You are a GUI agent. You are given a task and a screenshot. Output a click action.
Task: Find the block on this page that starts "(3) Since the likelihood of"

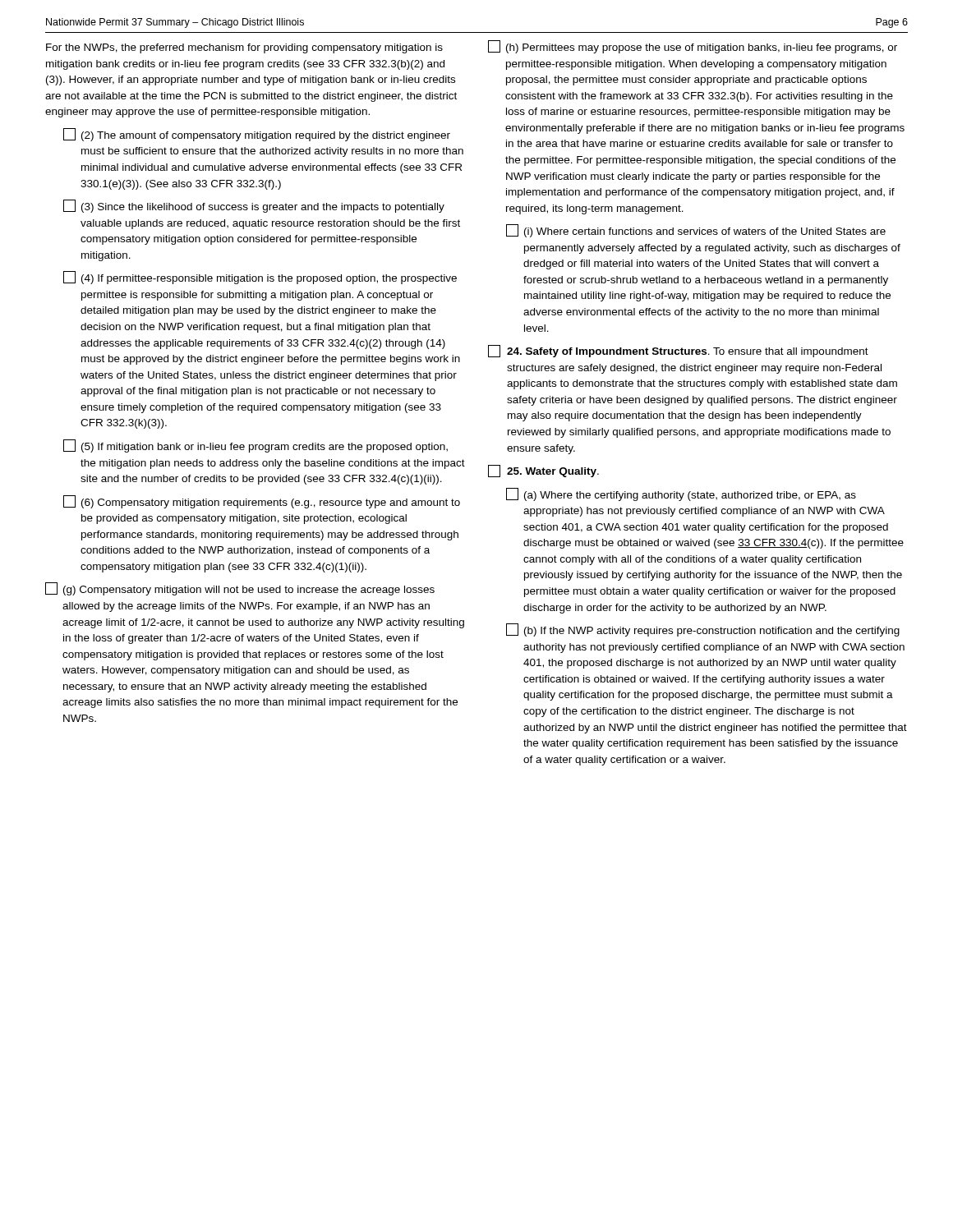264,231
